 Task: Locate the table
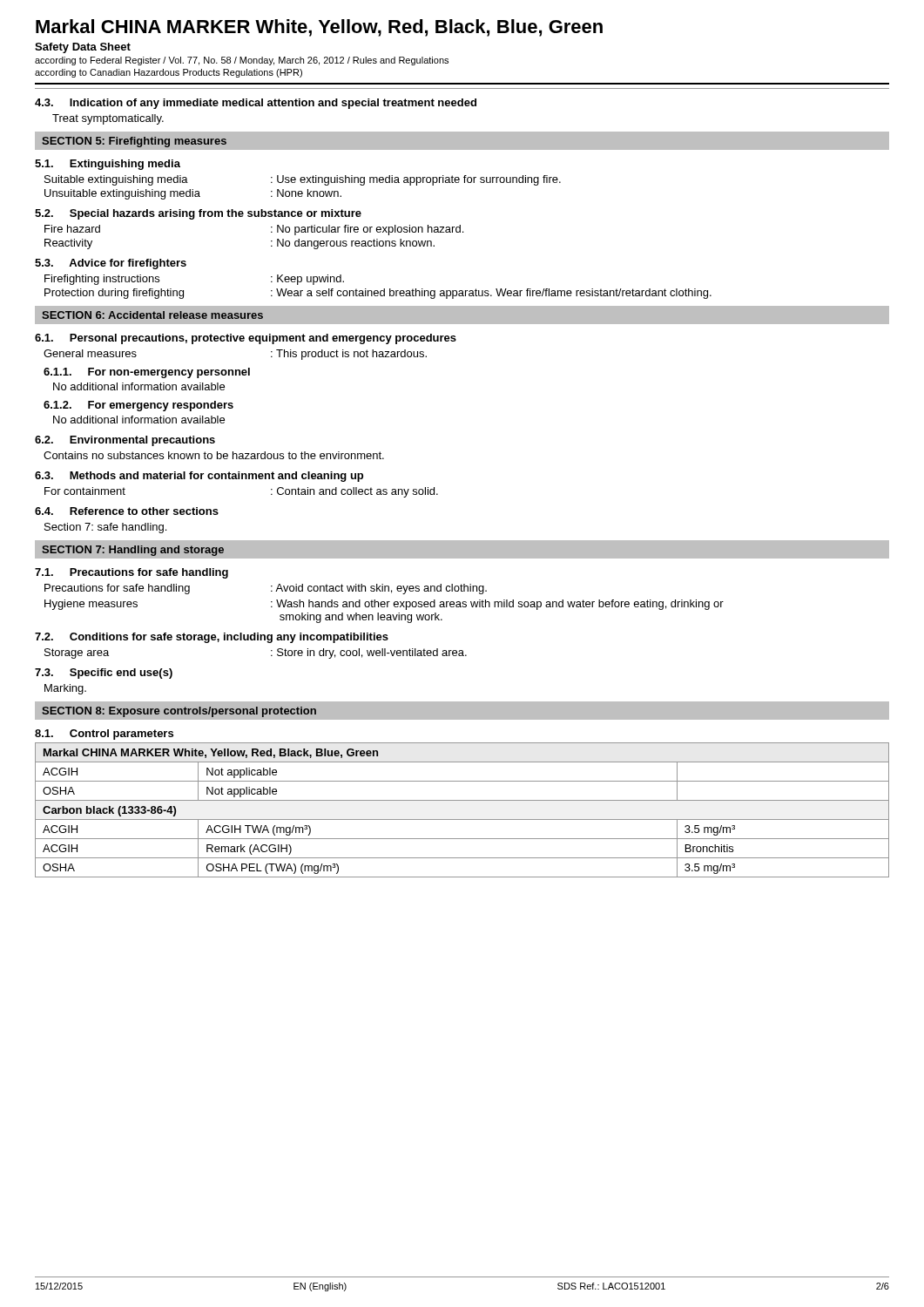pos(462,810)
